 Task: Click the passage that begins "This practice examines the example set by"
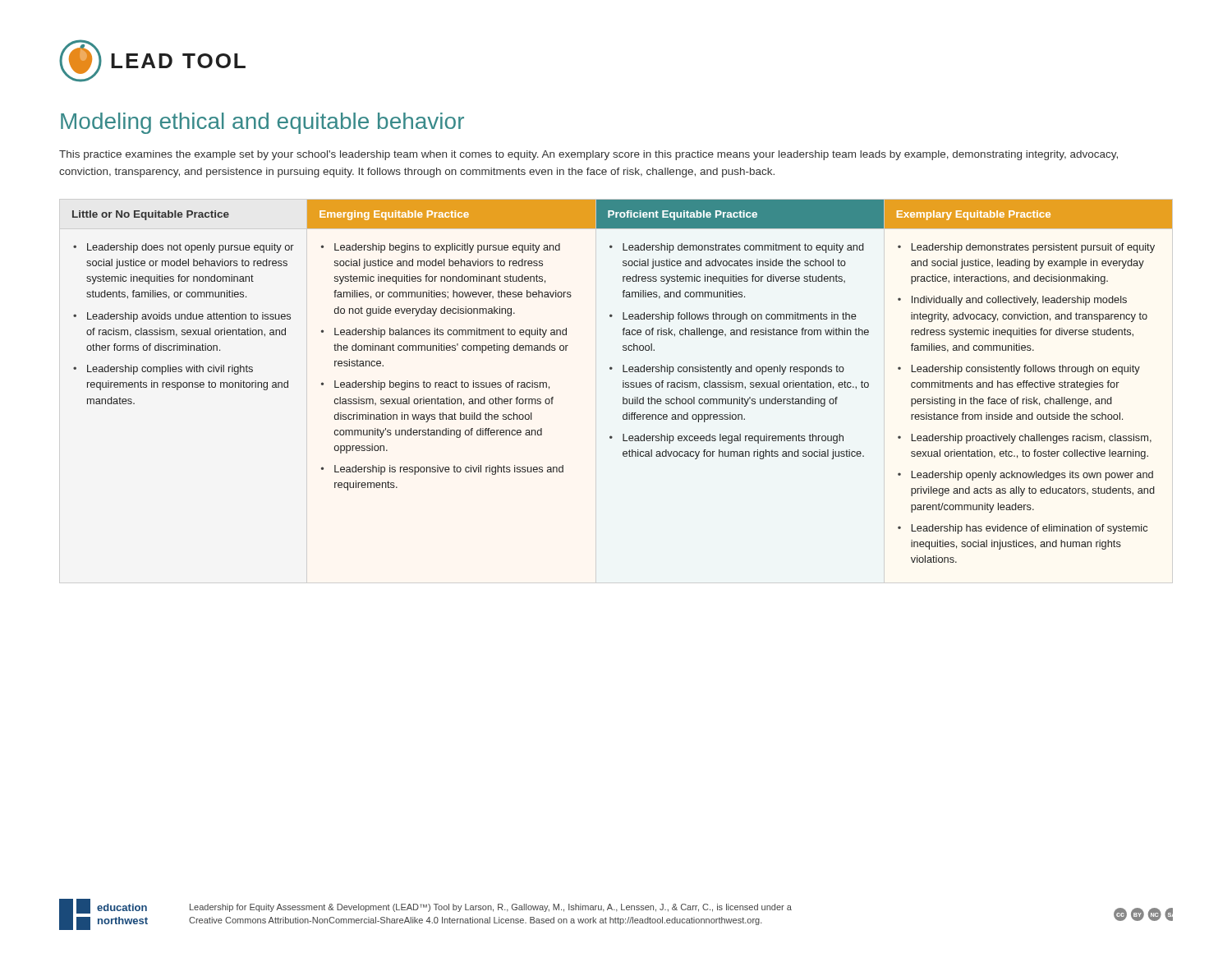[x=589, y=163]
